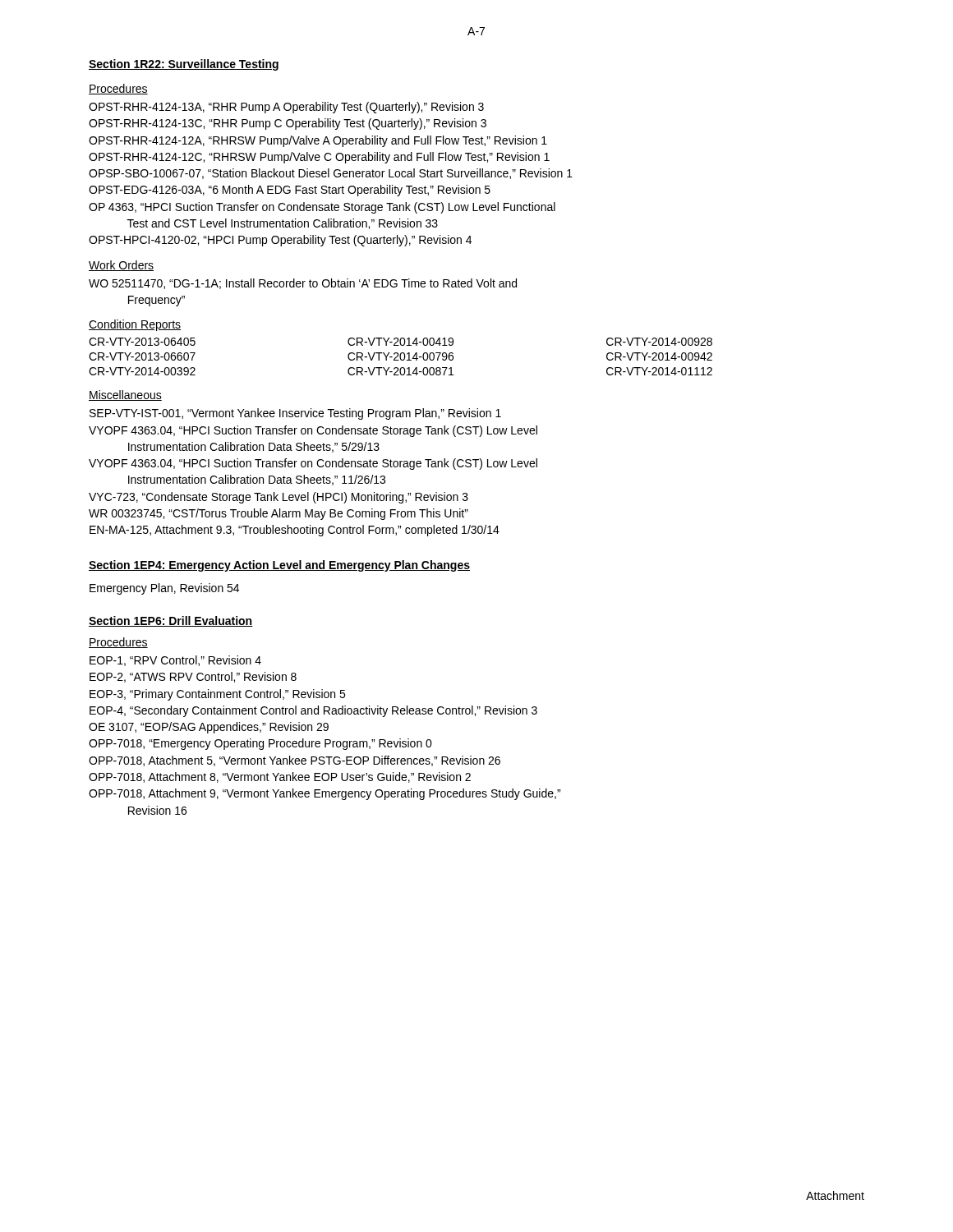Locate the block starting "Work Orders"
Image resolution: width=953 pixels, height=1232 pixels.
[x=121, y=265]
